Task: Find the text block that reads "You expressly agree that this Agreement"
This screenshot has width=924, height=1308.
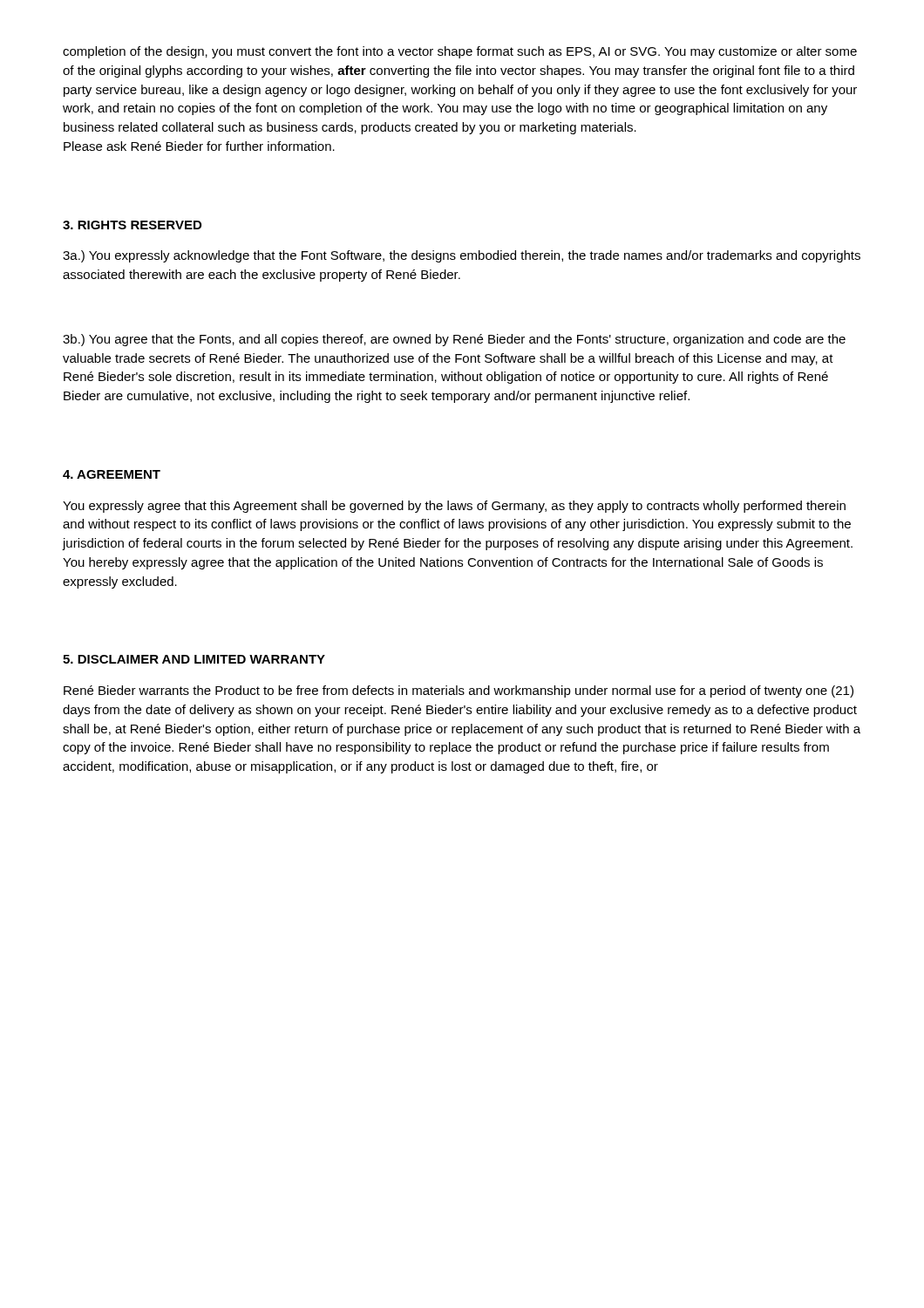Action: (x=458, y=543)
